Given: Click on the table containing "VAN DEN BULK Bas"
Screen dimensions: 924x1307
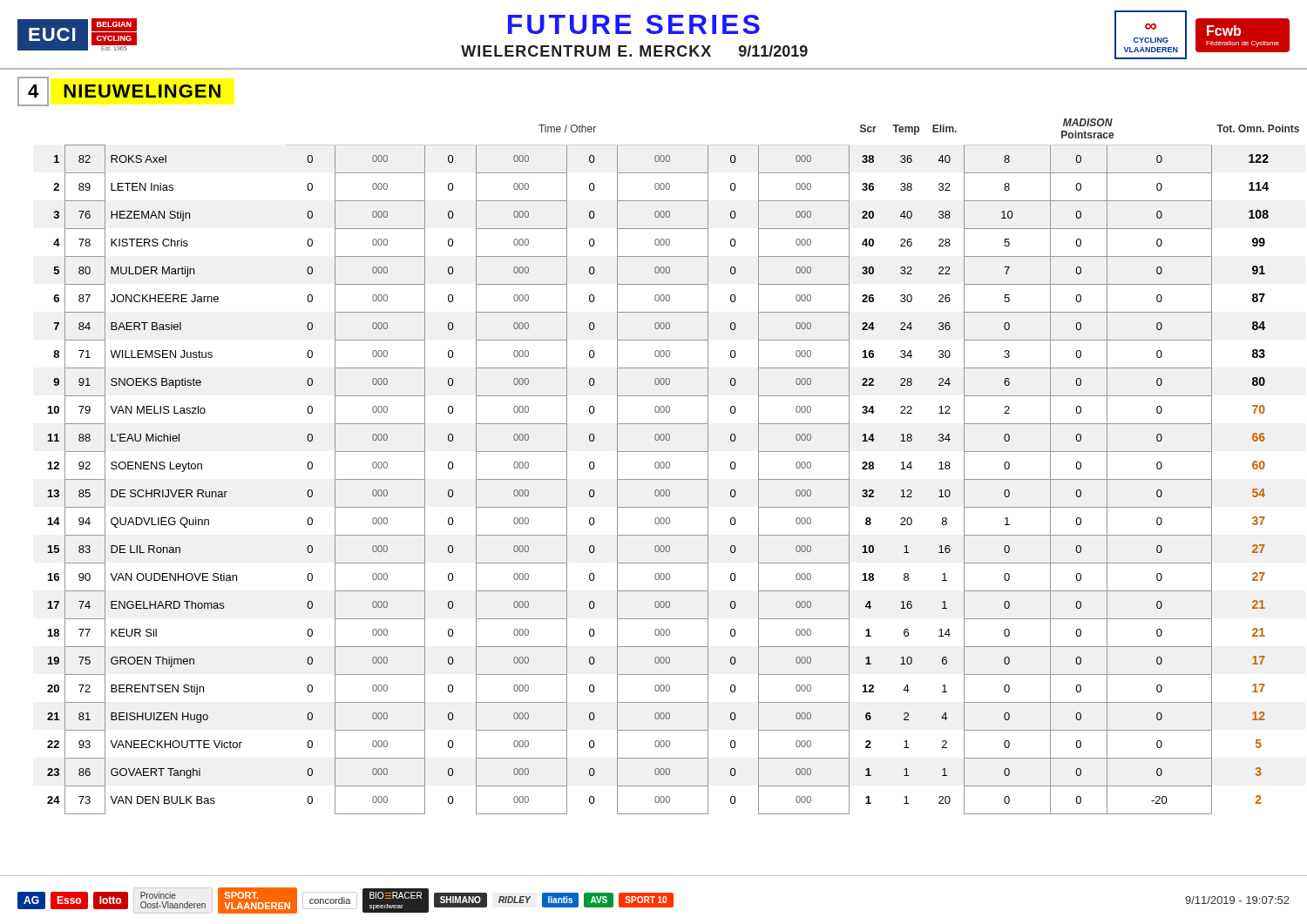Looking at the screenshot, I should point(654,464).
